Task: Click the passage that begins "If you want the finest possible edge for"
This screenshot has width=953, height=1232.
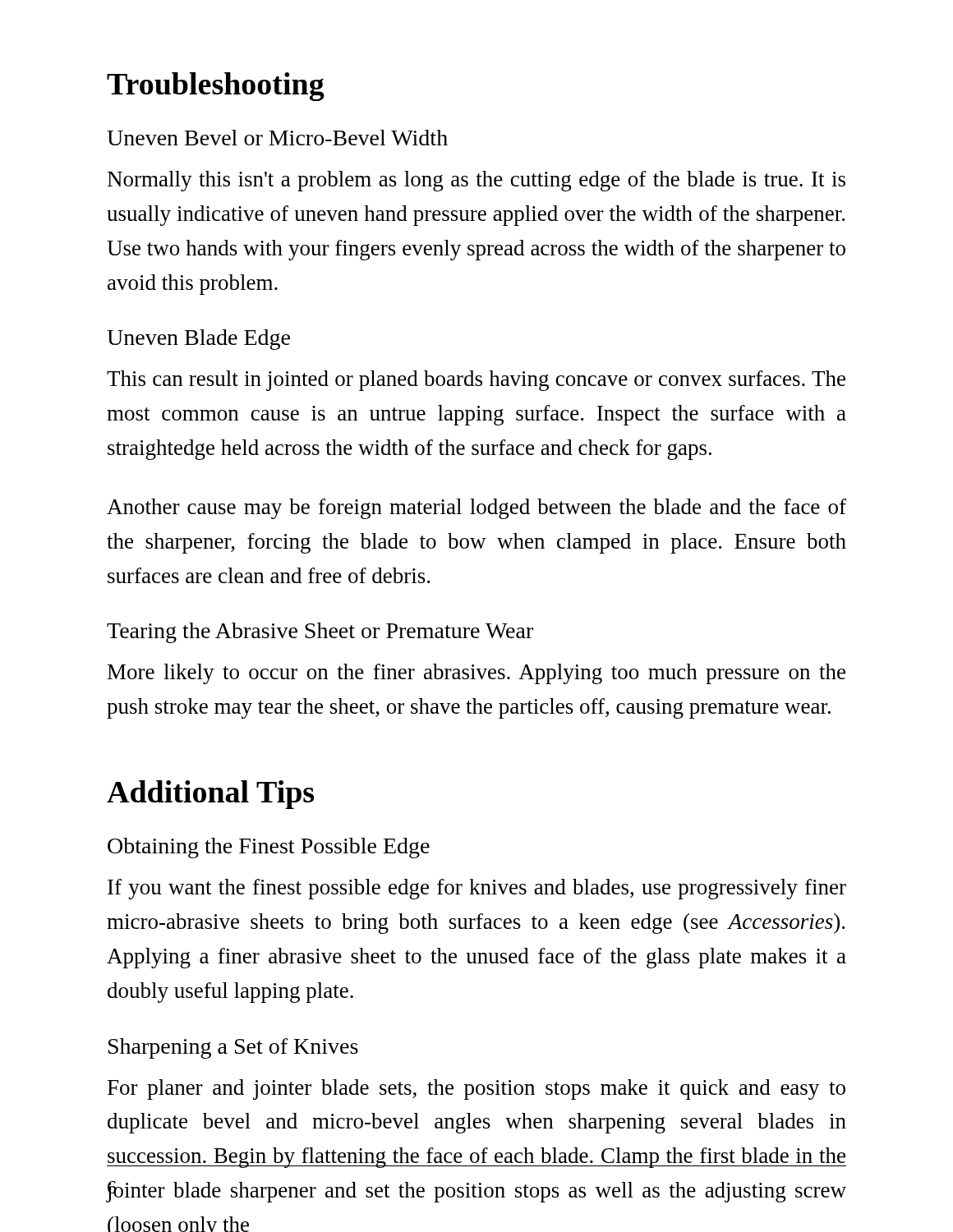Action: (x=476, y=939)
